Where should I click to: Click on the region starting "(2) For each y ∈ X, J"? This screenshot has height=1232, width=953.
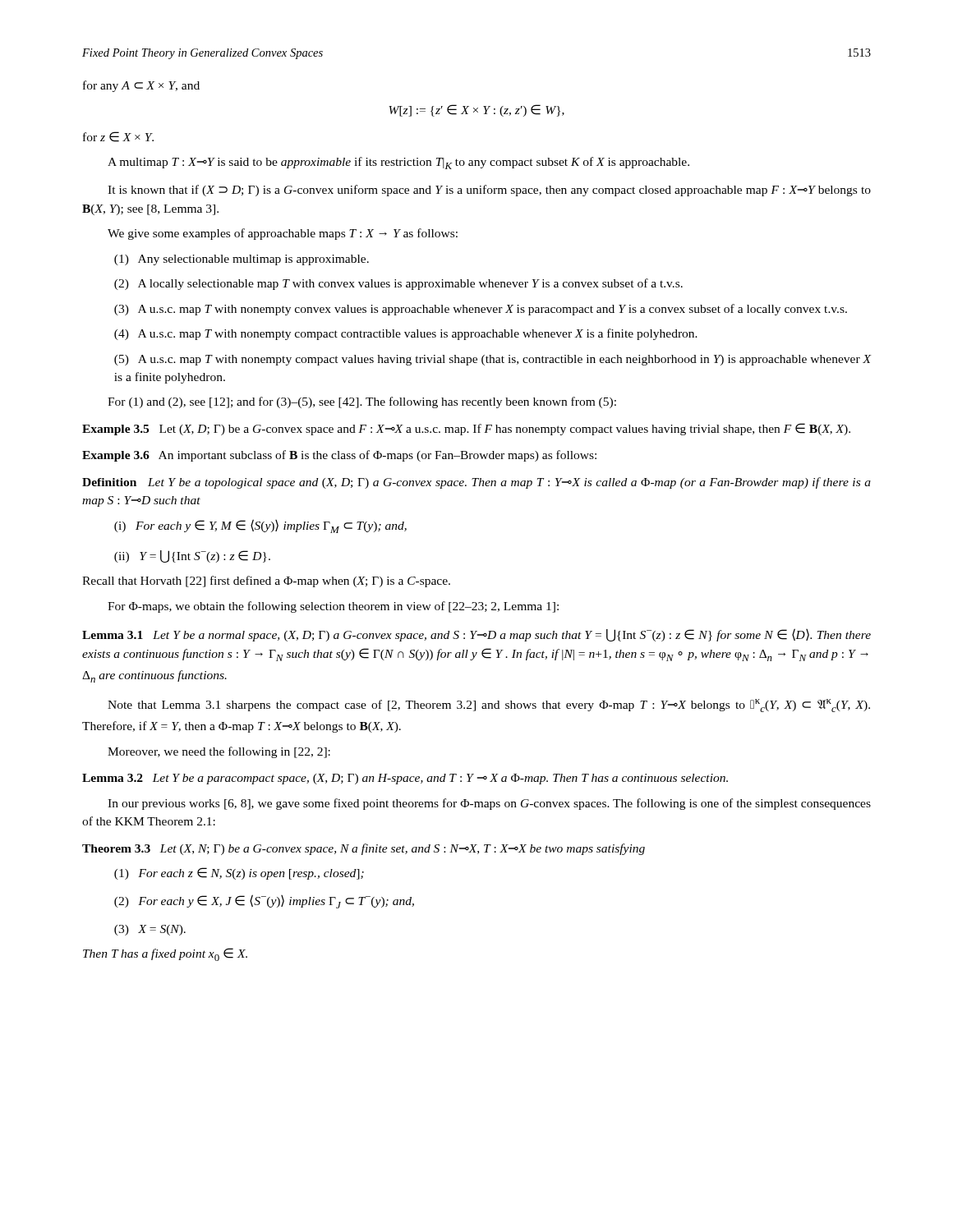(264, 901)
